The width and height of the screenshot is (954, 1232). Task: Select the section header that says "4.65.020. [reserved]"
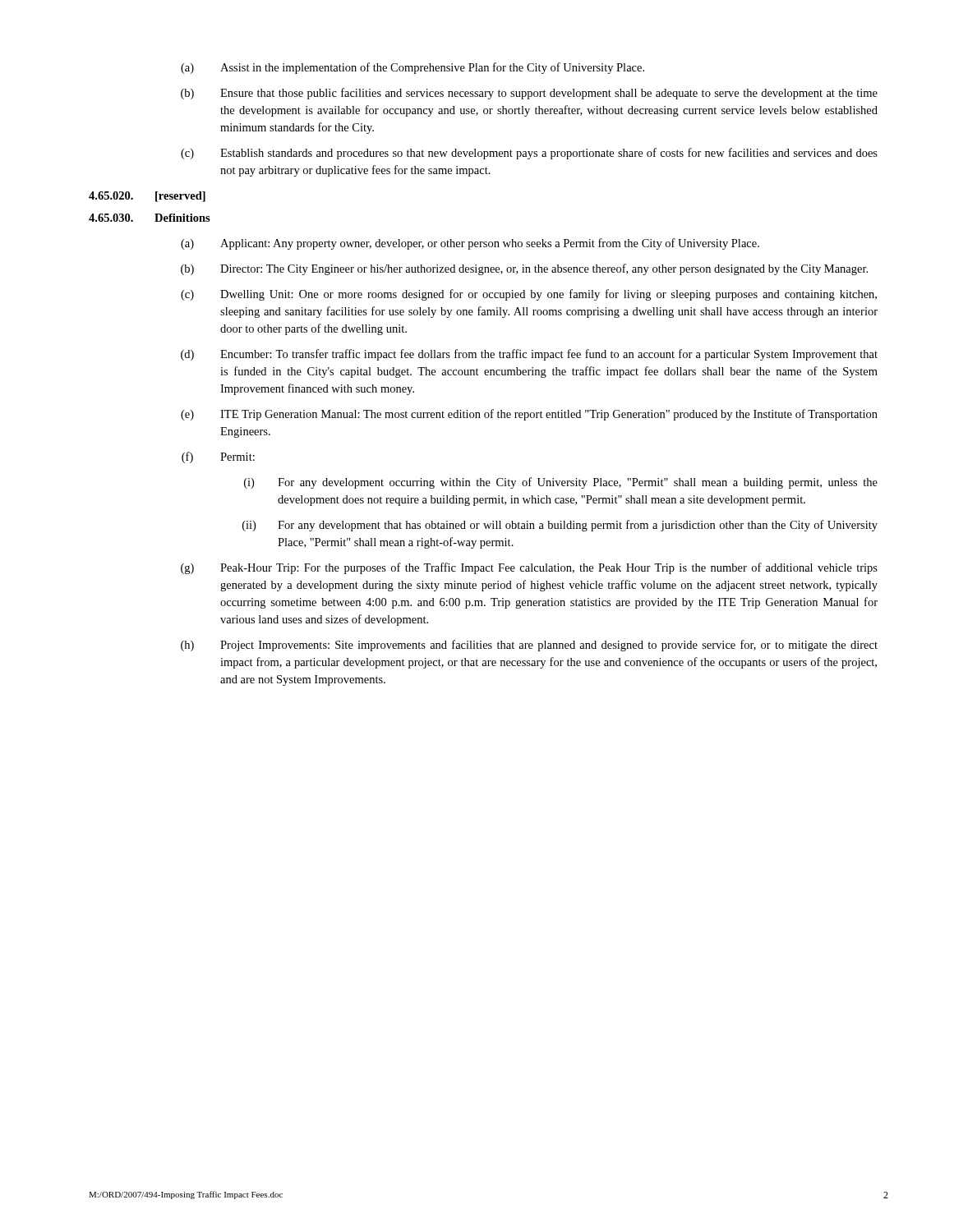(x=147, y=196)
